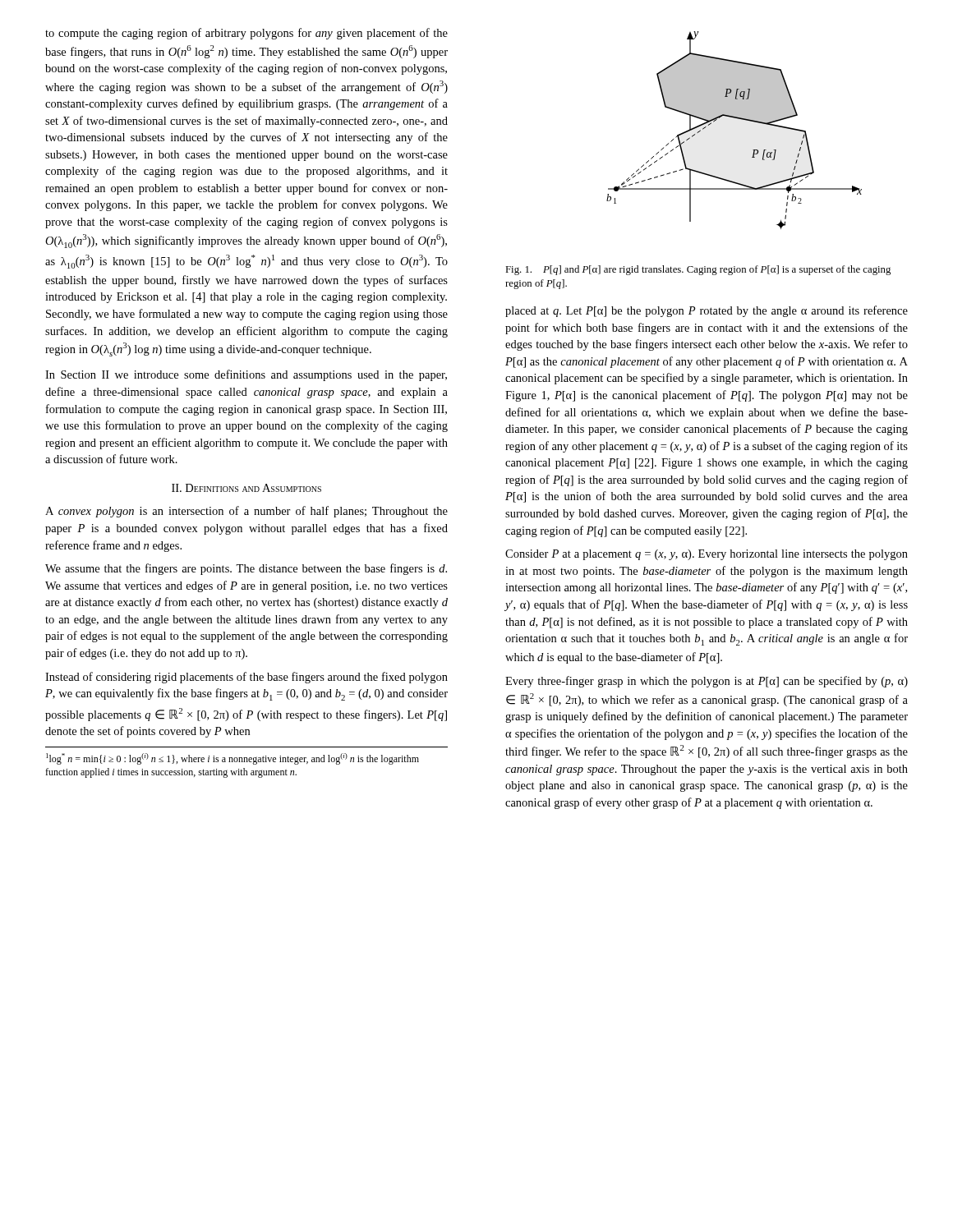
Task: Navigate to the region starting "to compute the caging region"
Action: tap(246, 192)
